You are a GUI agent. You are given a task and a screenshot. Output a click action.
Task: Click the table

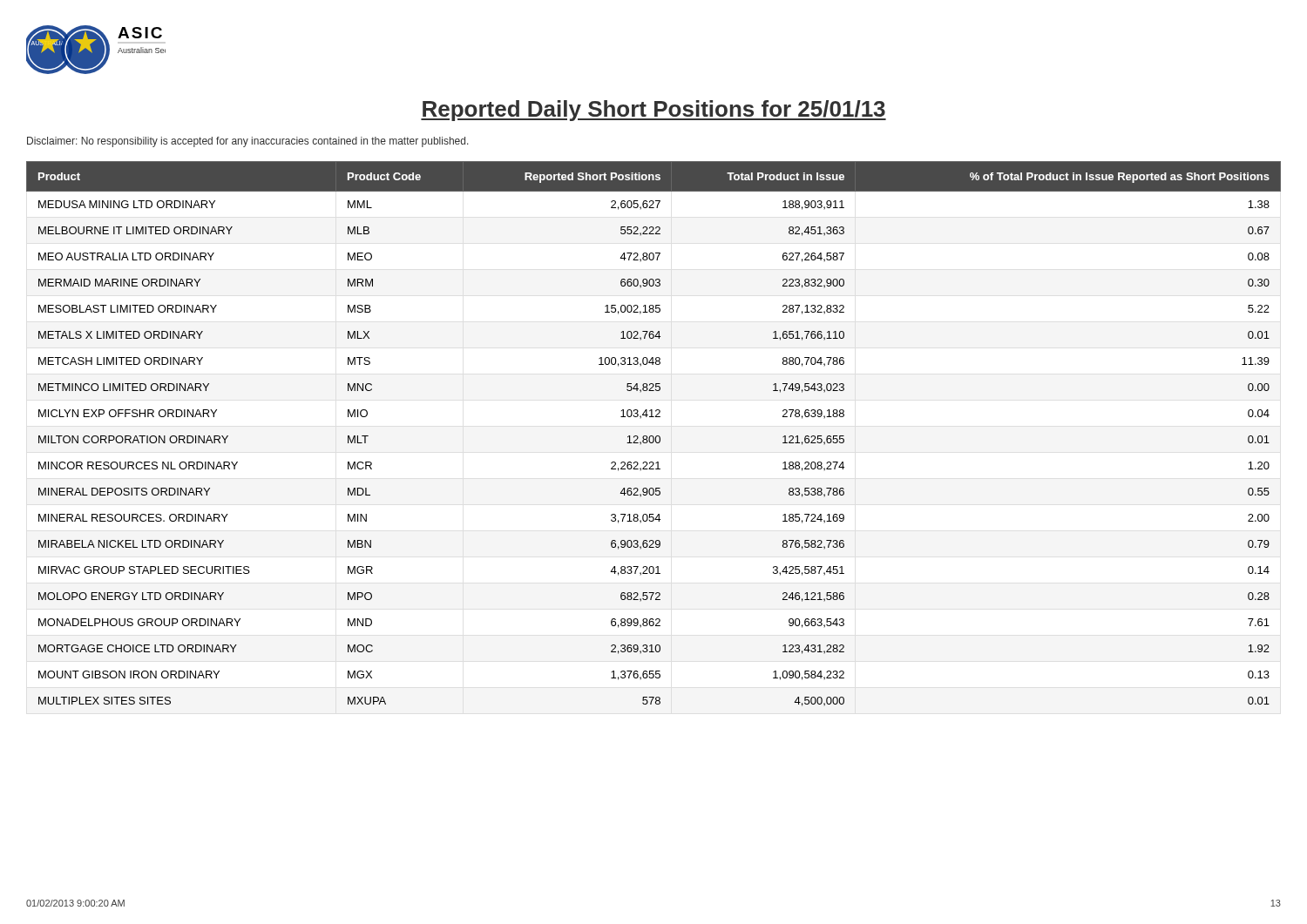[x=654, y=438]
